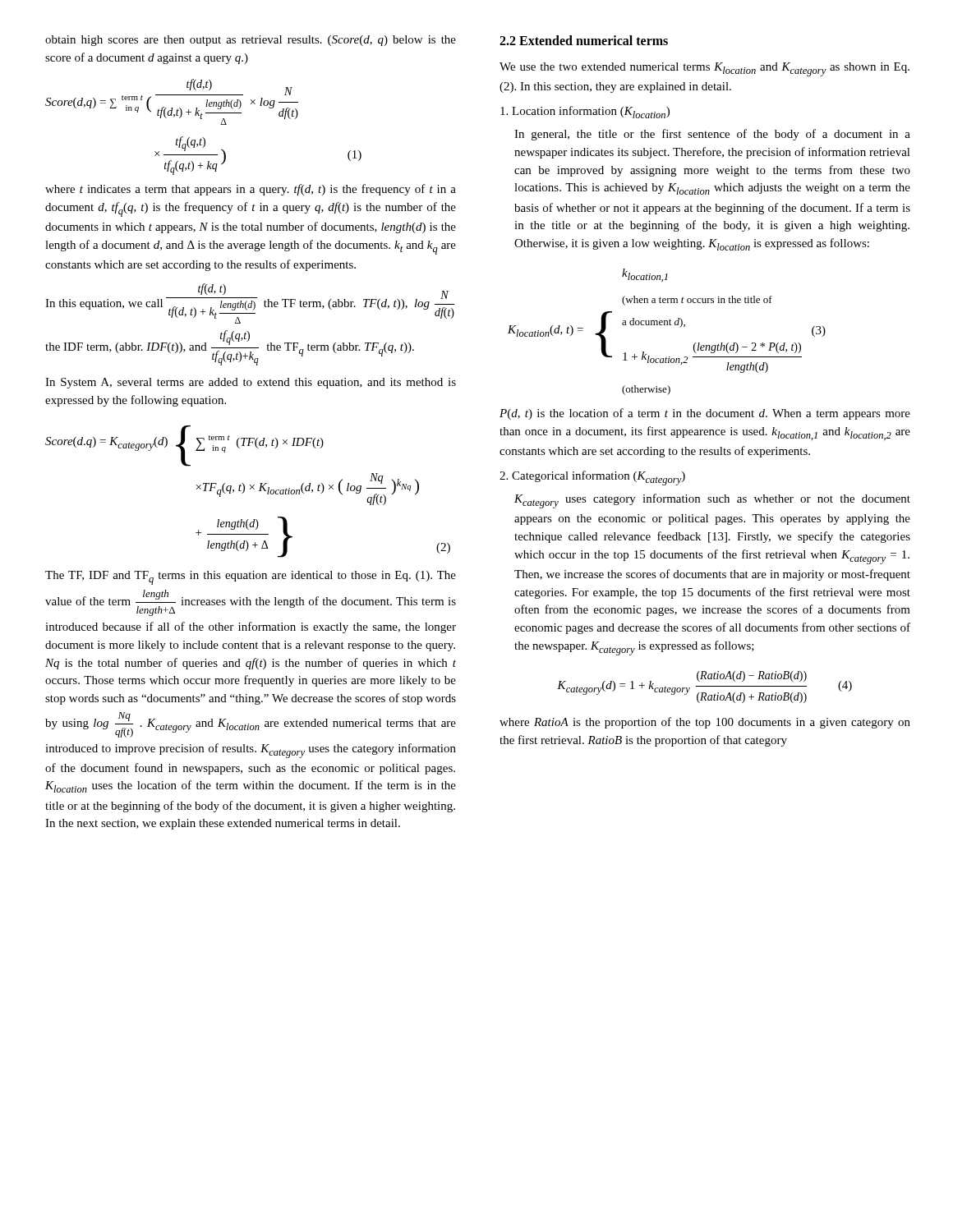Screen dimensions: 1232x953
Task: Find the text block with the text "In this equation, we call tf(d,"
Action: click(x=251, y=324)
